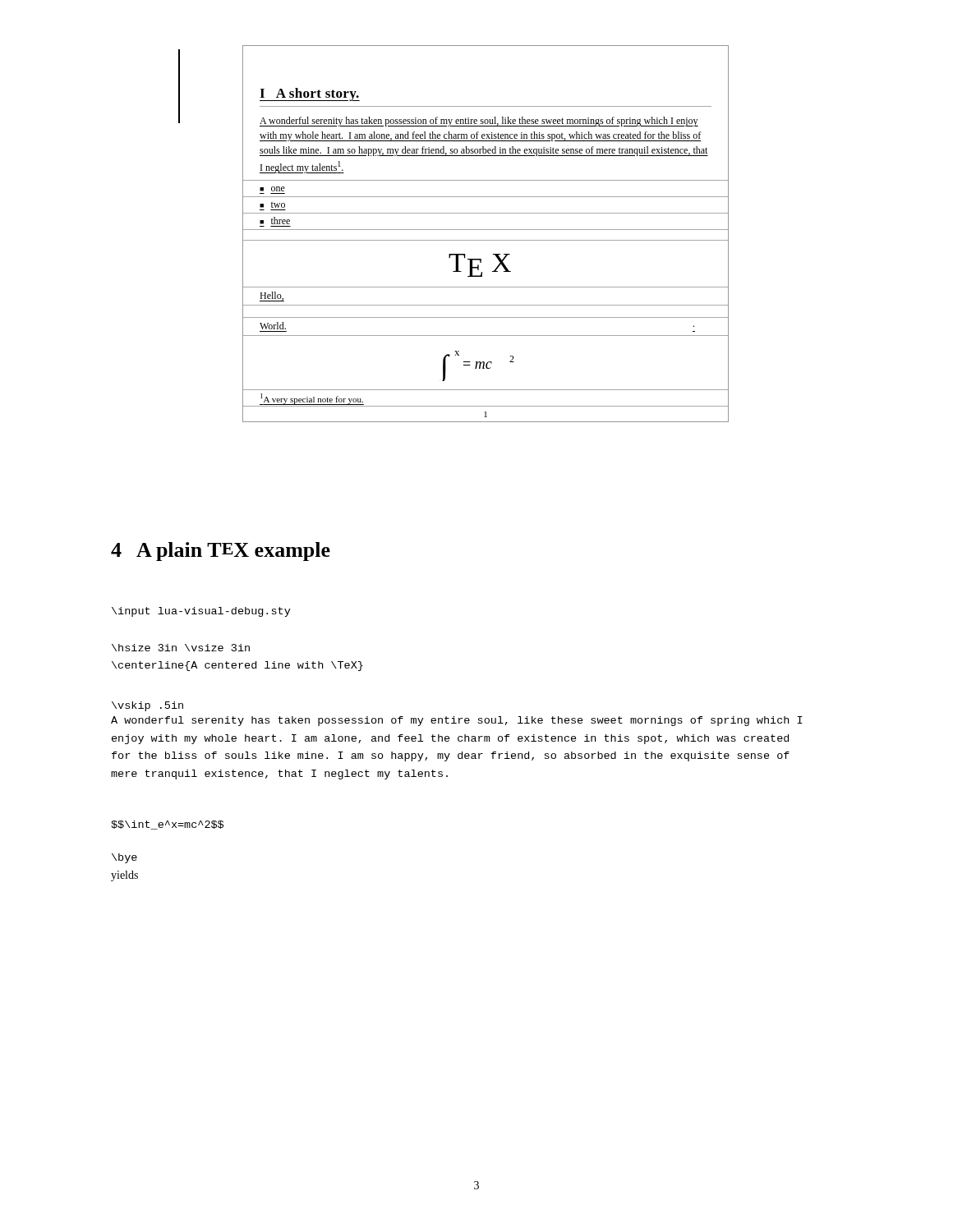This screenshot has width=953, height=1232.
Task: Locate the text block with the text "A wonderful serenity has"
Action: (x=457, y=747)
